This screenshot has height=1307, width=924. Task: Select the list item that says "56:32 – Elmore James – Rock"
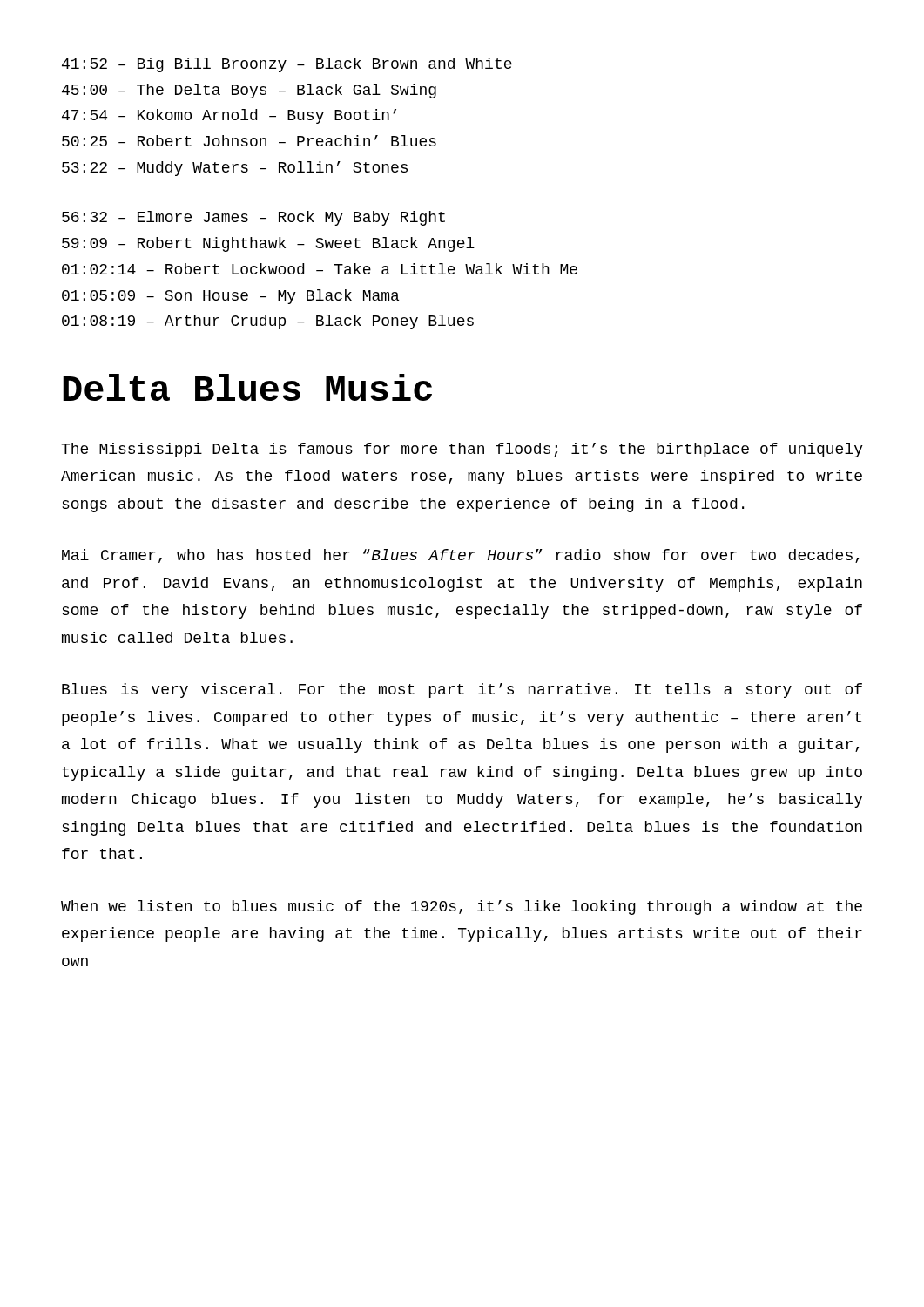click(x=254, y=218)
